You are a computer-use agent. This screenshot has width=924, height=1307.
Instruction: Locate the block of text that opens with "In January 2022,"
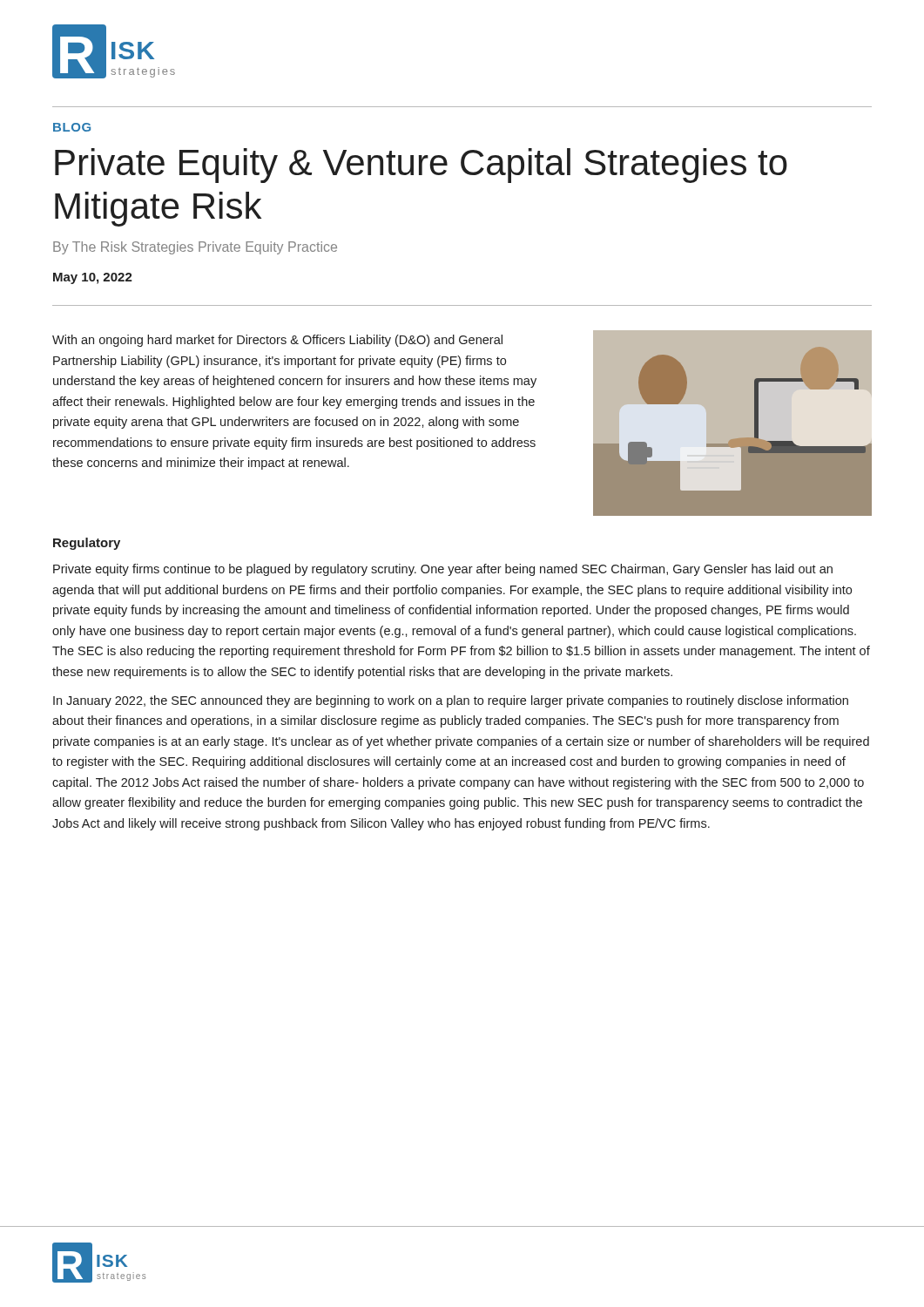click(461, 762)
